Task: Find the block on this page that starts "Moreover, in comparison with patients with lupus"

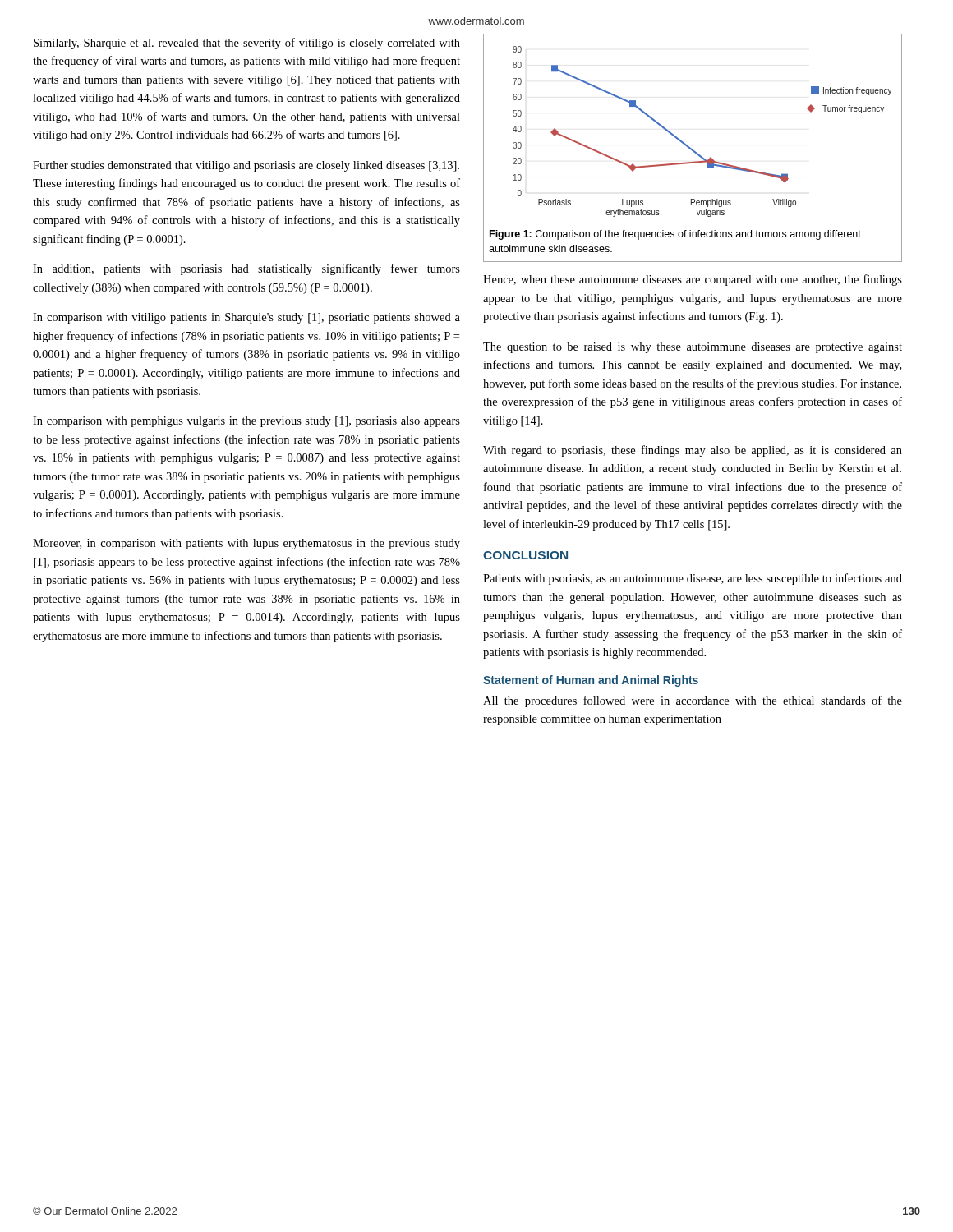Action: [x=246, y=589]
